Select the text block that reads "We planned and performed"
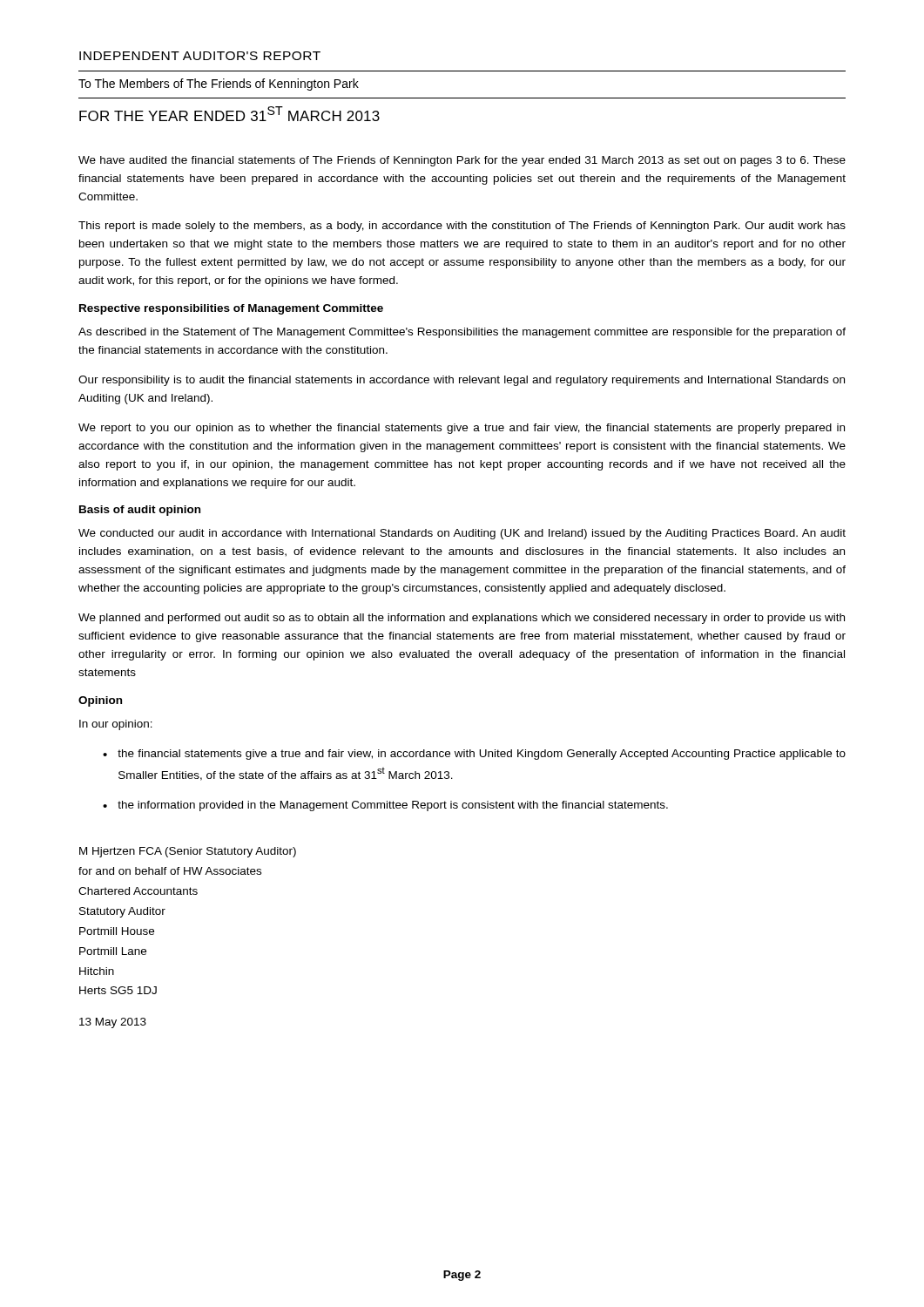This screenshot has height=1307, width=924. [x=462, y=645]
